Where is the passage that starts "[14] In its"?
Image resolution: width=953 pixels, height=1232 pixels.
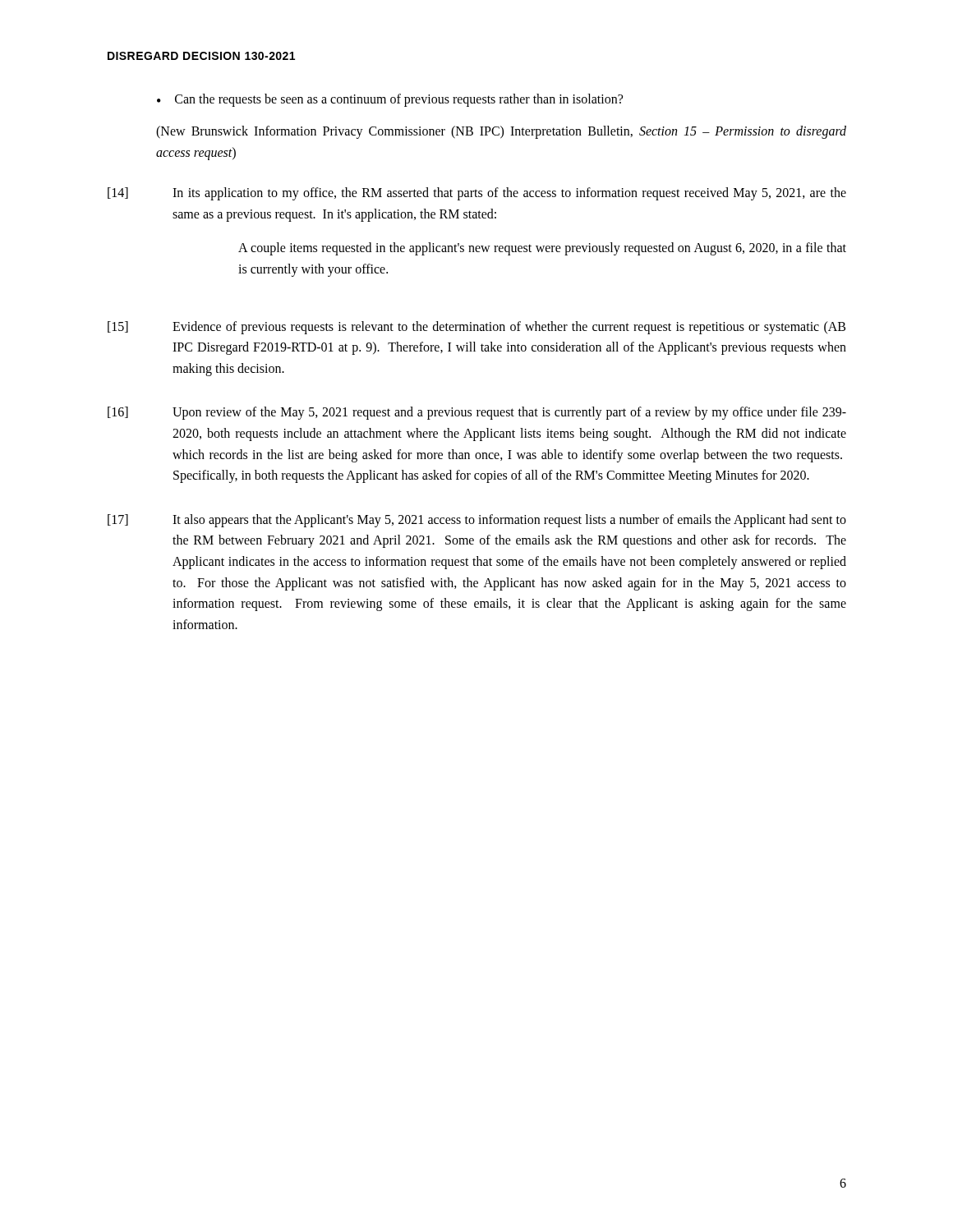click(x=476, y=238)
